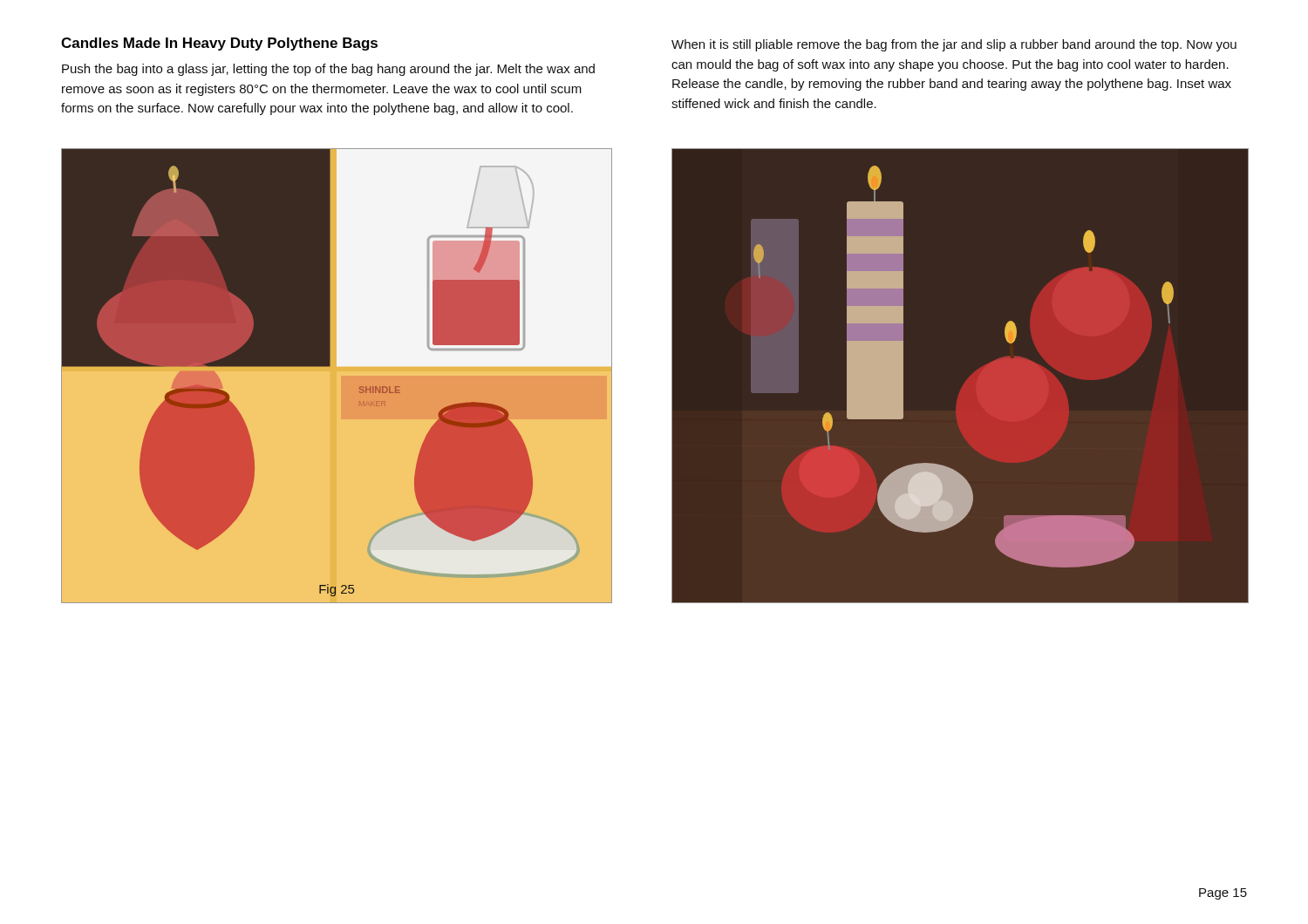Find the photo
Screen dimensions: 924x1308
click(960, 376)
